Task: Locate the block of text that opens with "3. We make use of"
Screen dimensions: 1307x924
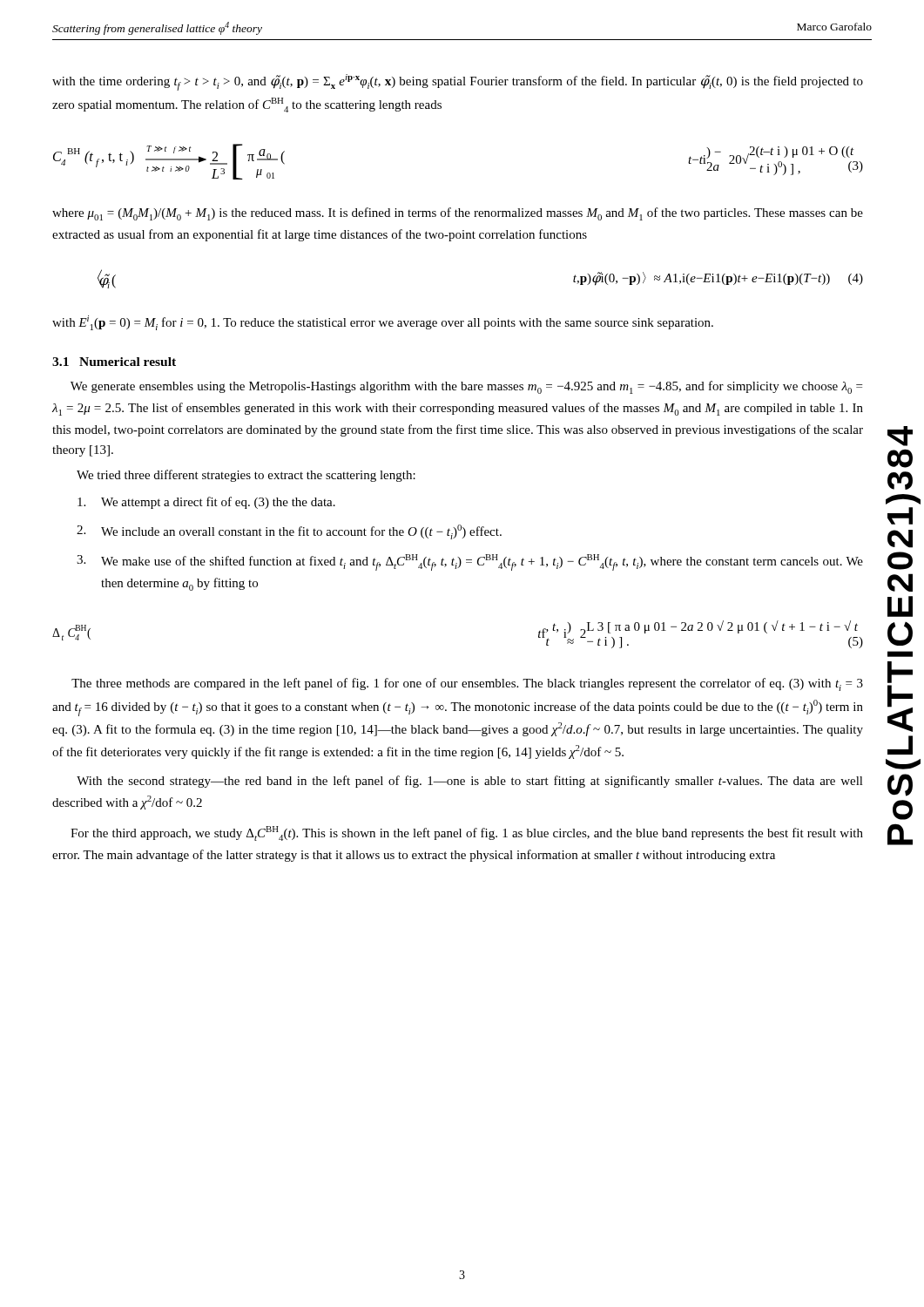Action: click(x=470, y=573)
